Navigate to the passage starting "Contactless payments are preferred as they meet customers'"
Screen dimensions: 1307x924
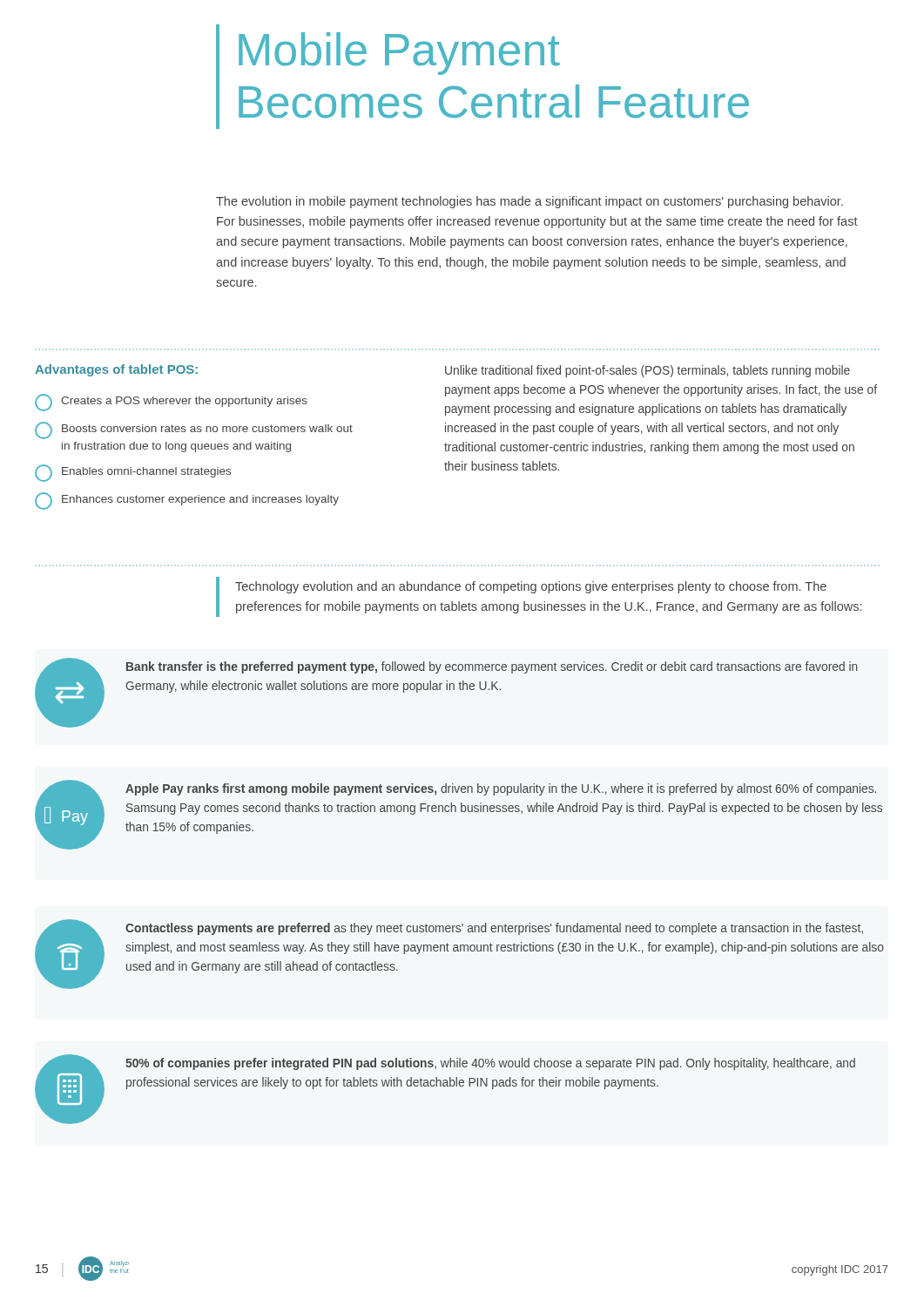462,954
